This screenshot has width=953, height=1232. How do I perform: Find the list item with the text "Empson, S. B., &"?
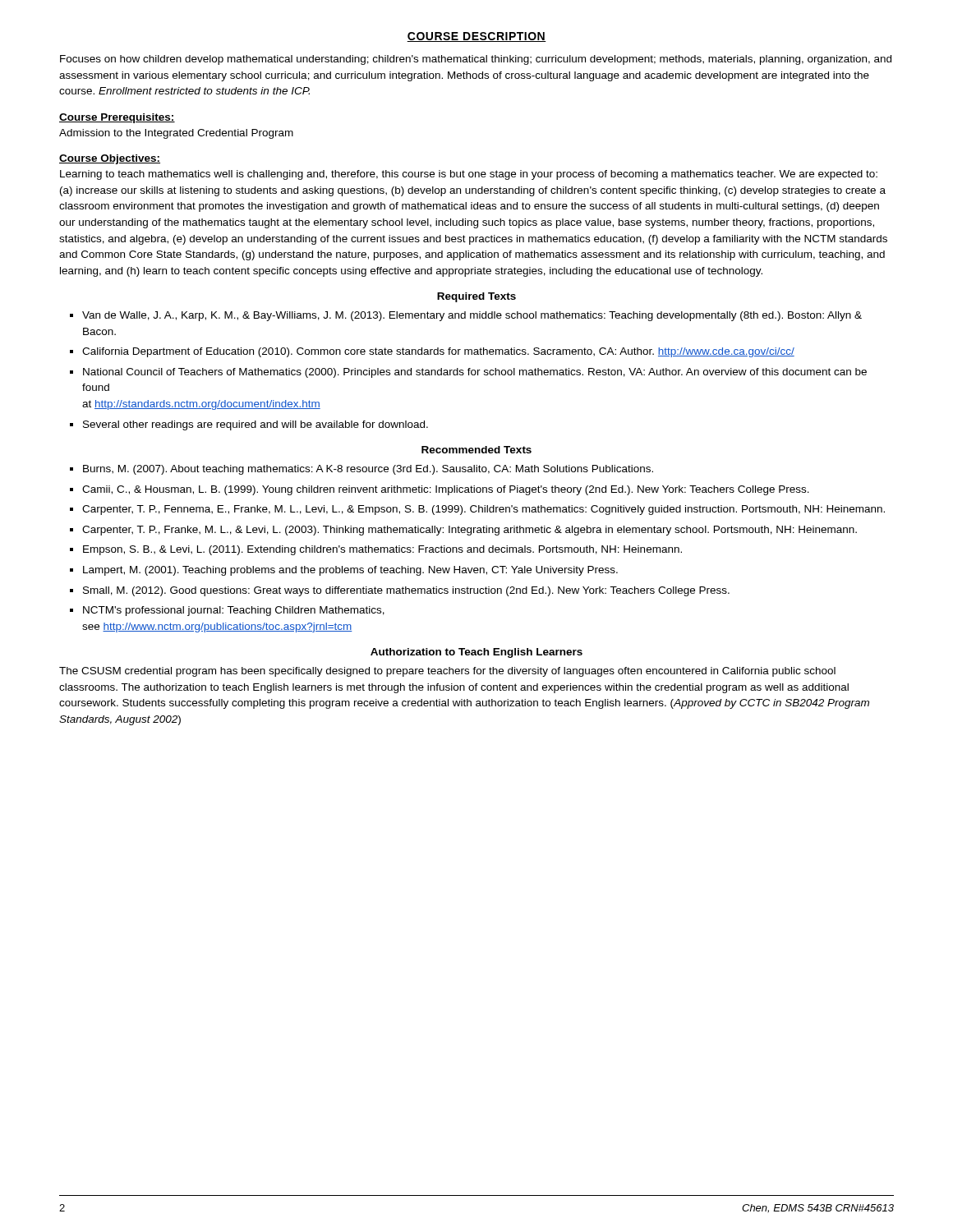pyautogui.click(x=382, y=549)
